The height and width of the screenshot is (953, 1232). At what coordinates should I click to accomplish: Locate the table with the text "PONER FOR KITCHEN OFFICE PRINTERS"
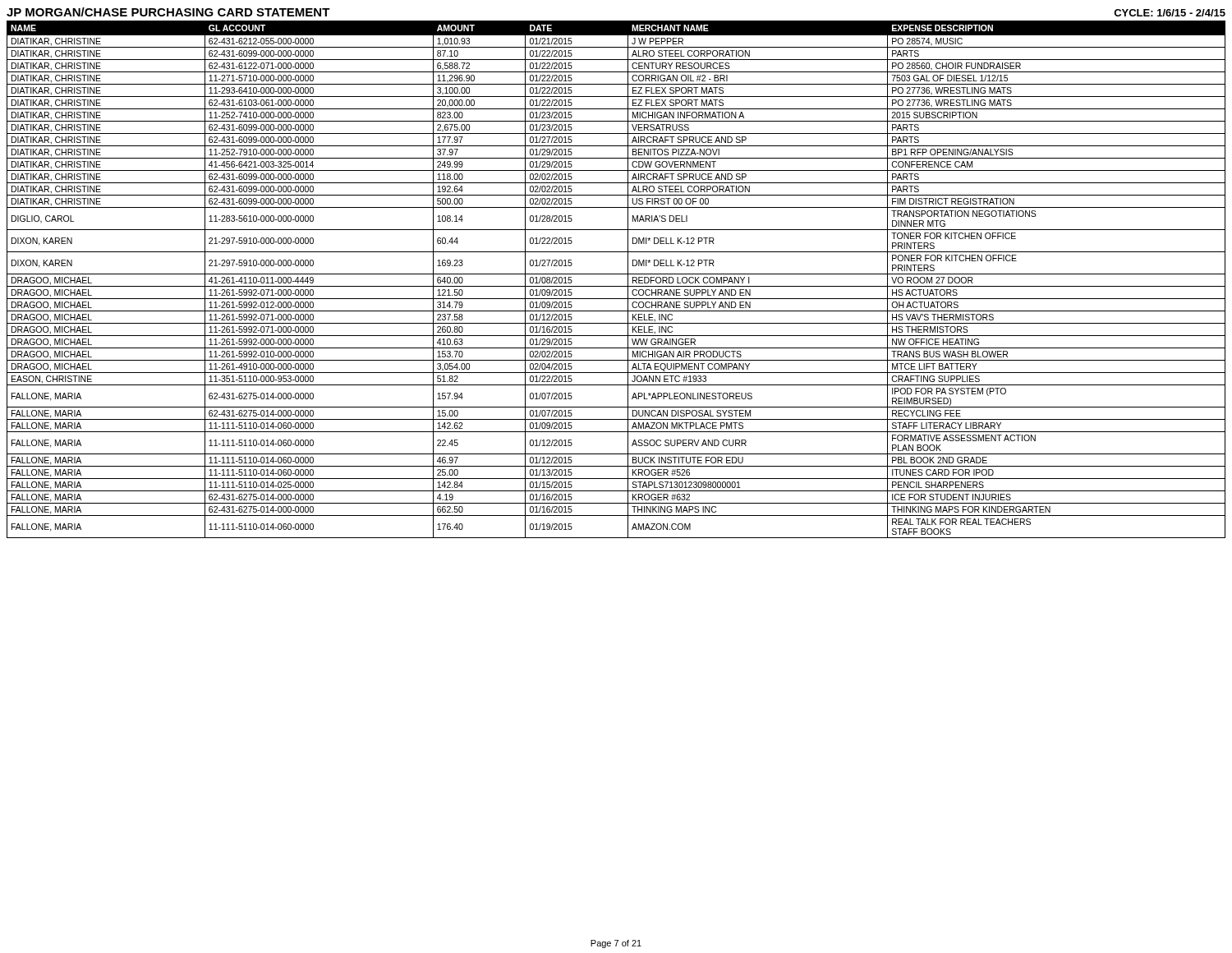(616, 279)
